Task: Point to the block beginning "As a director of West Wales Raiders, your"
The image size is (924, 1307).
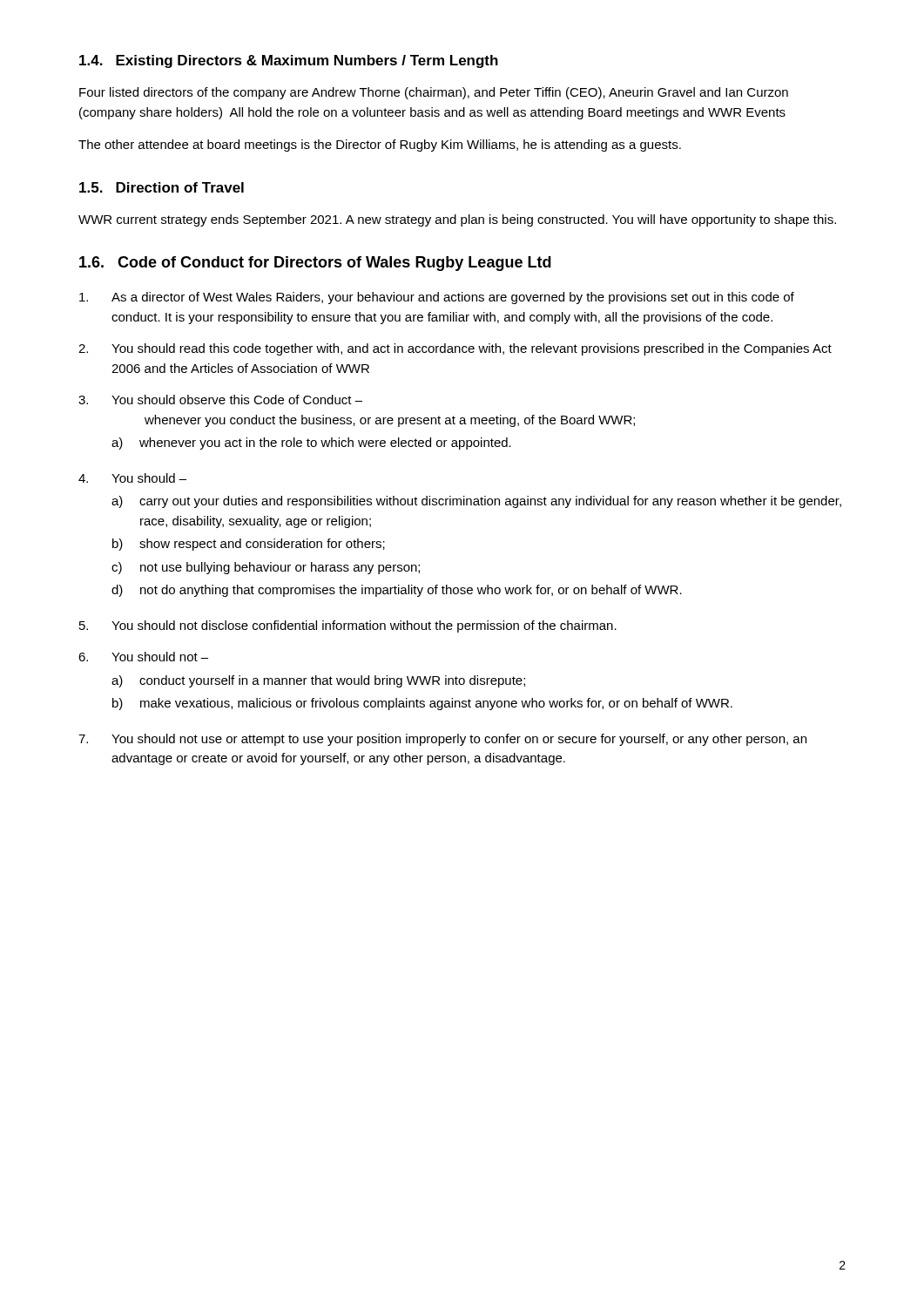Action: point(462,307)
